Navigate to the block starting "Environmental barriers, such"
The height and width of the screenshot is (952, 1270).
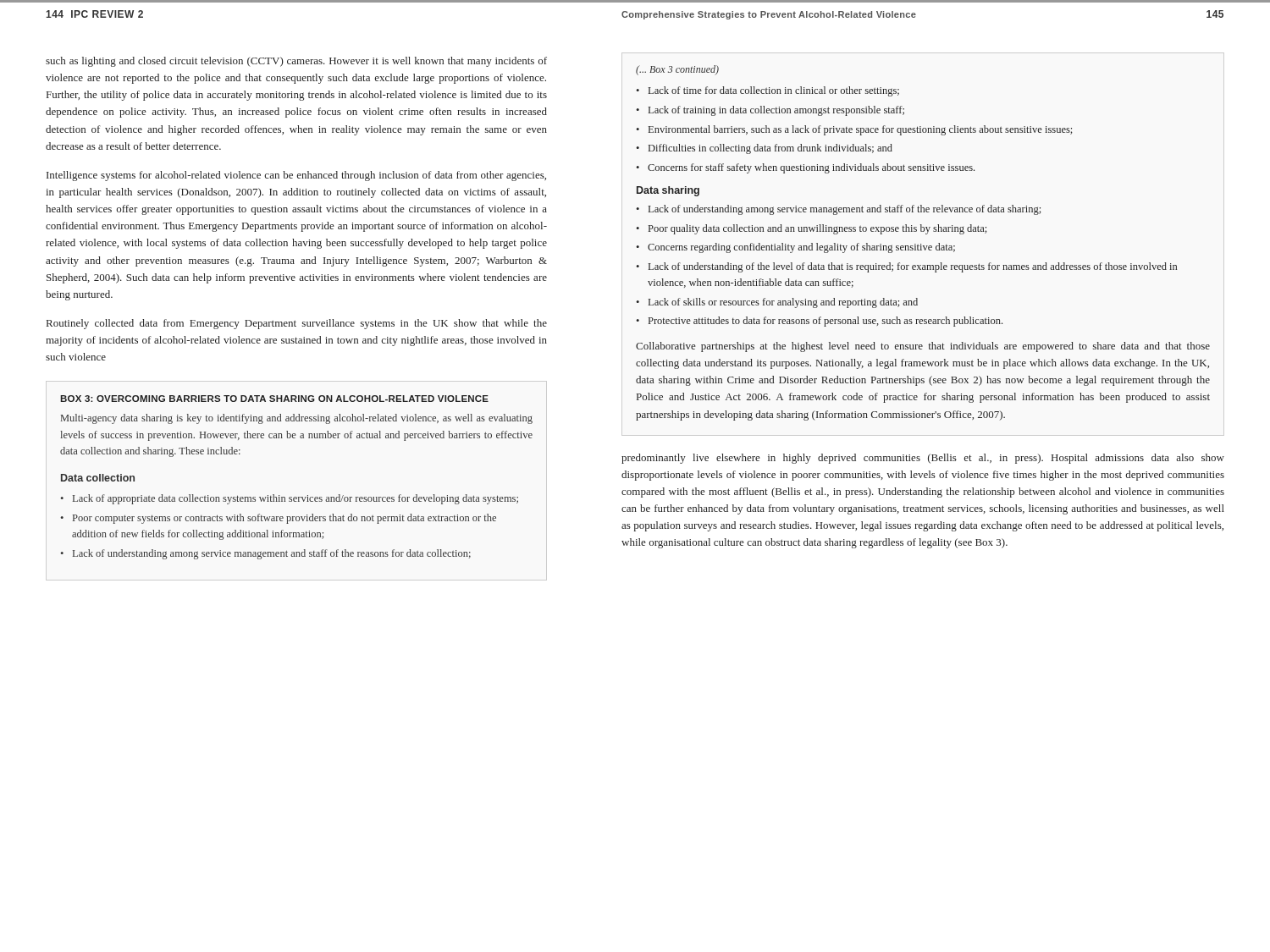(x=860, y=129)
